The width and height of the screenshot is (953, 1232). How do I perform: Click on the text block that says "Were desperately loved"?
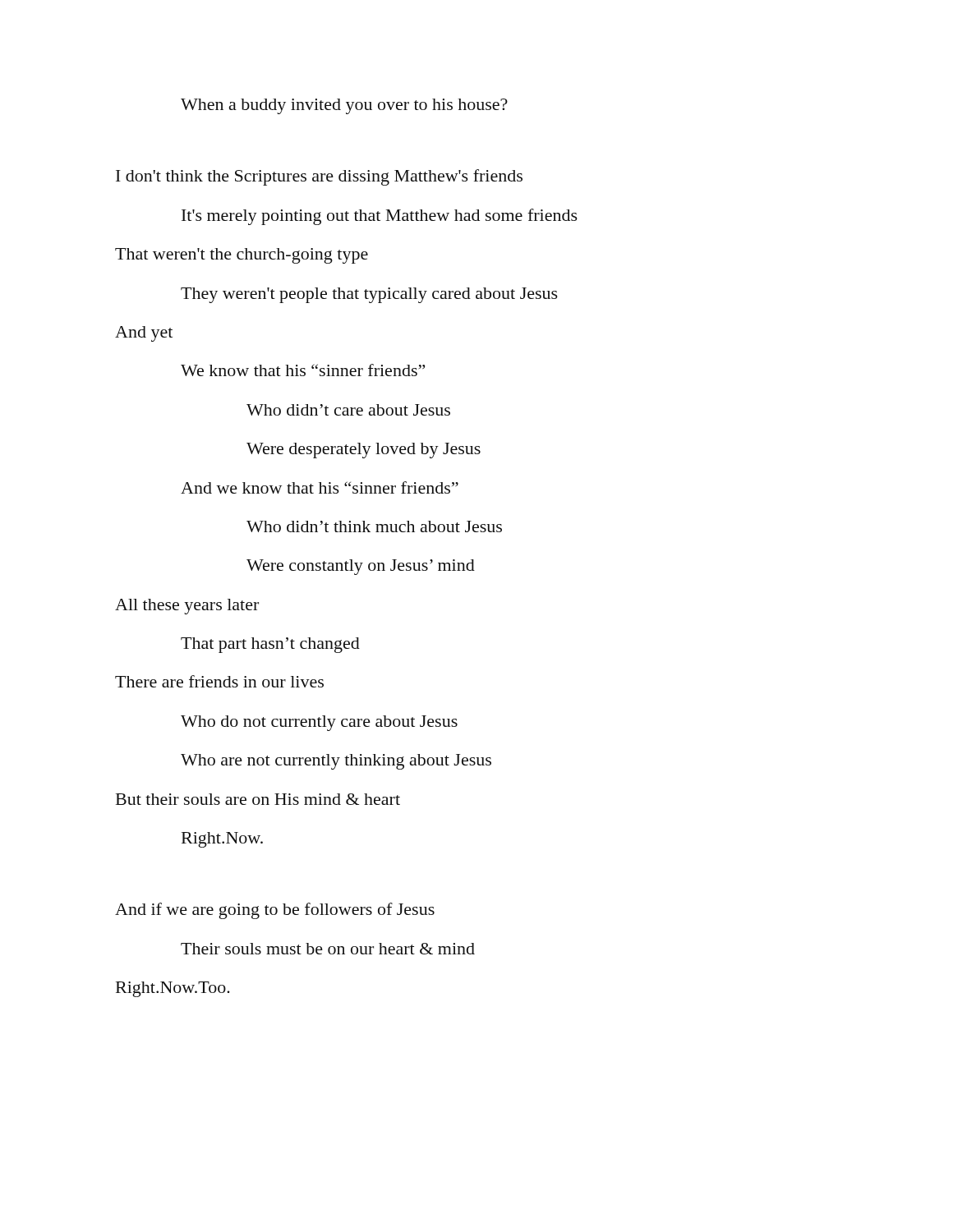point(476,448)
